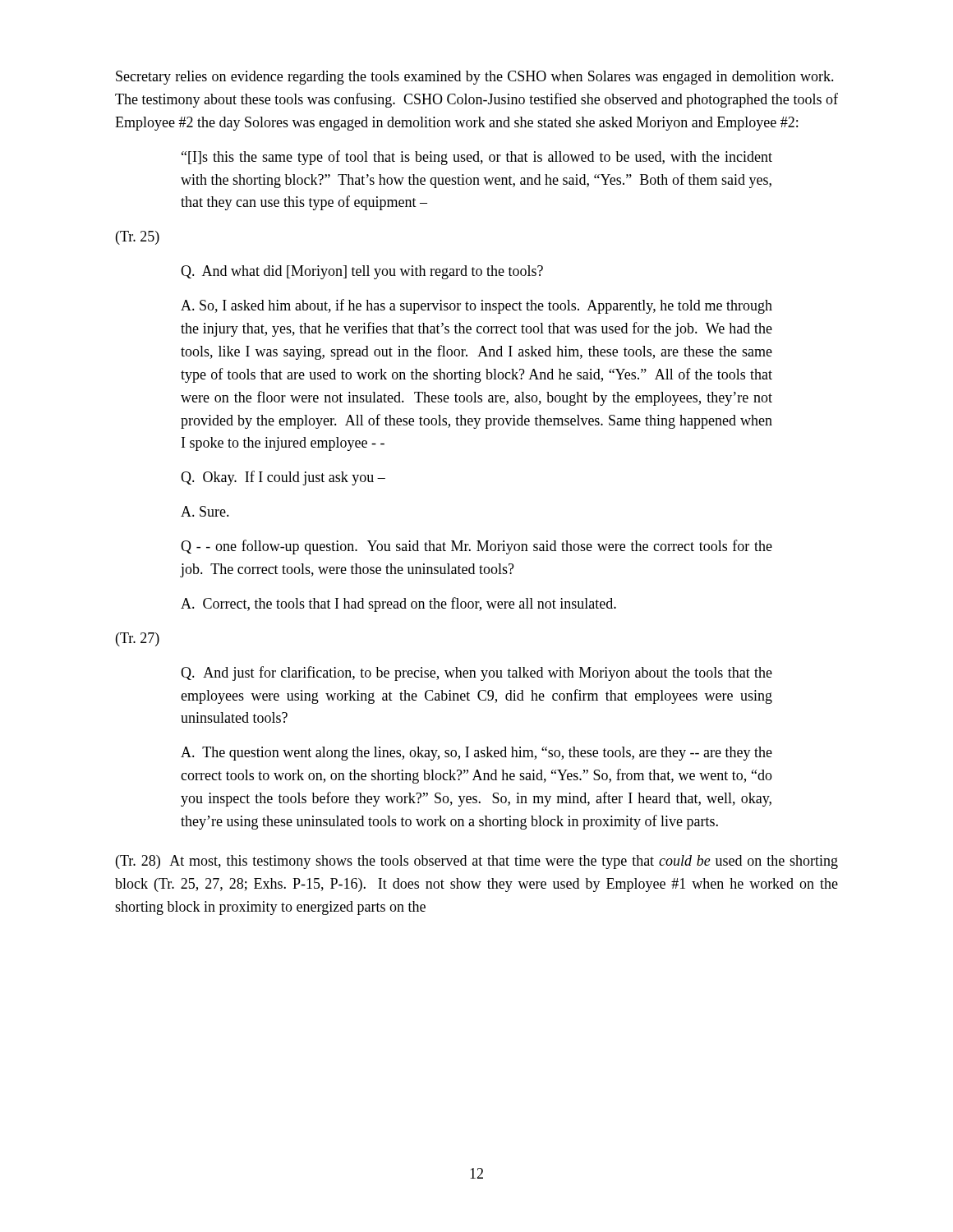
Task: Select the region starting "Q. And what"
Action: 362,271
